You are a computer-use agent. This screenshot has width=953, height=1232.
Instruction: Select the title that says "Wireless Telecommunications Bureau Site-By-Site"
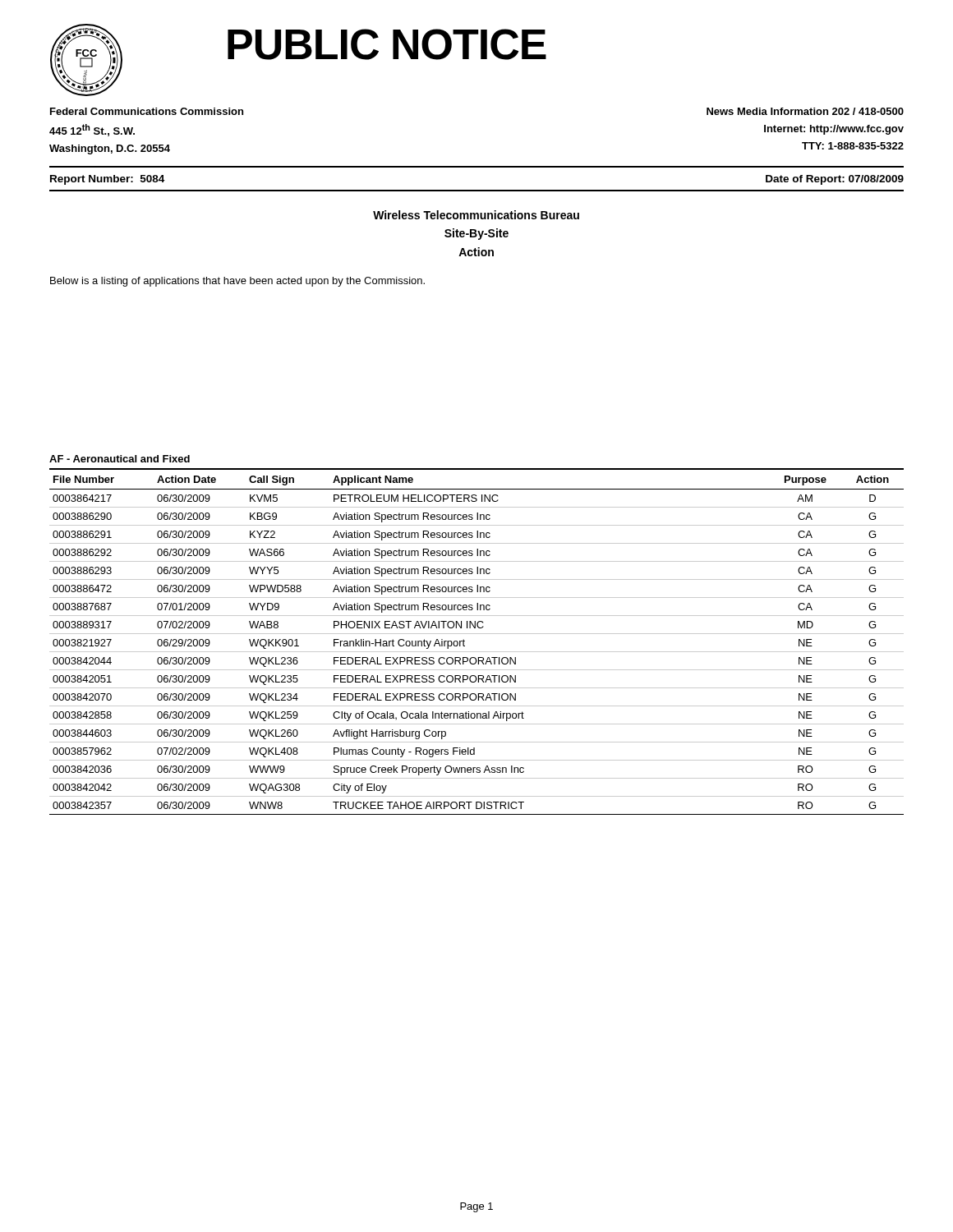pyautogui.click(x=476, y=233)
